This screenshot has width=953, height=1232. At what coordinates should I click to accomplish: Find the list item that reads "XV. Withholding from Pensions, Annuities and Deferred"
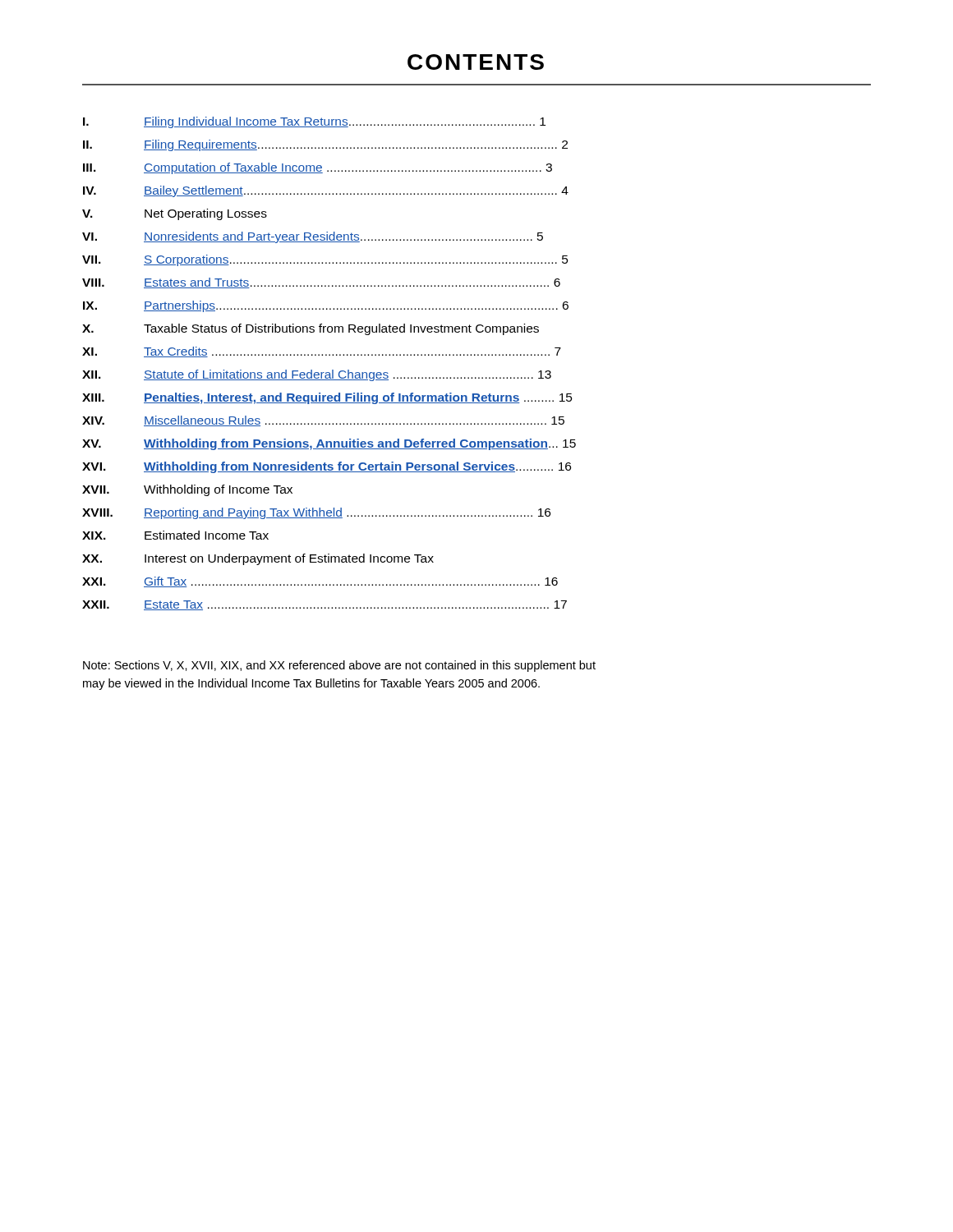[x=476, y=444]
